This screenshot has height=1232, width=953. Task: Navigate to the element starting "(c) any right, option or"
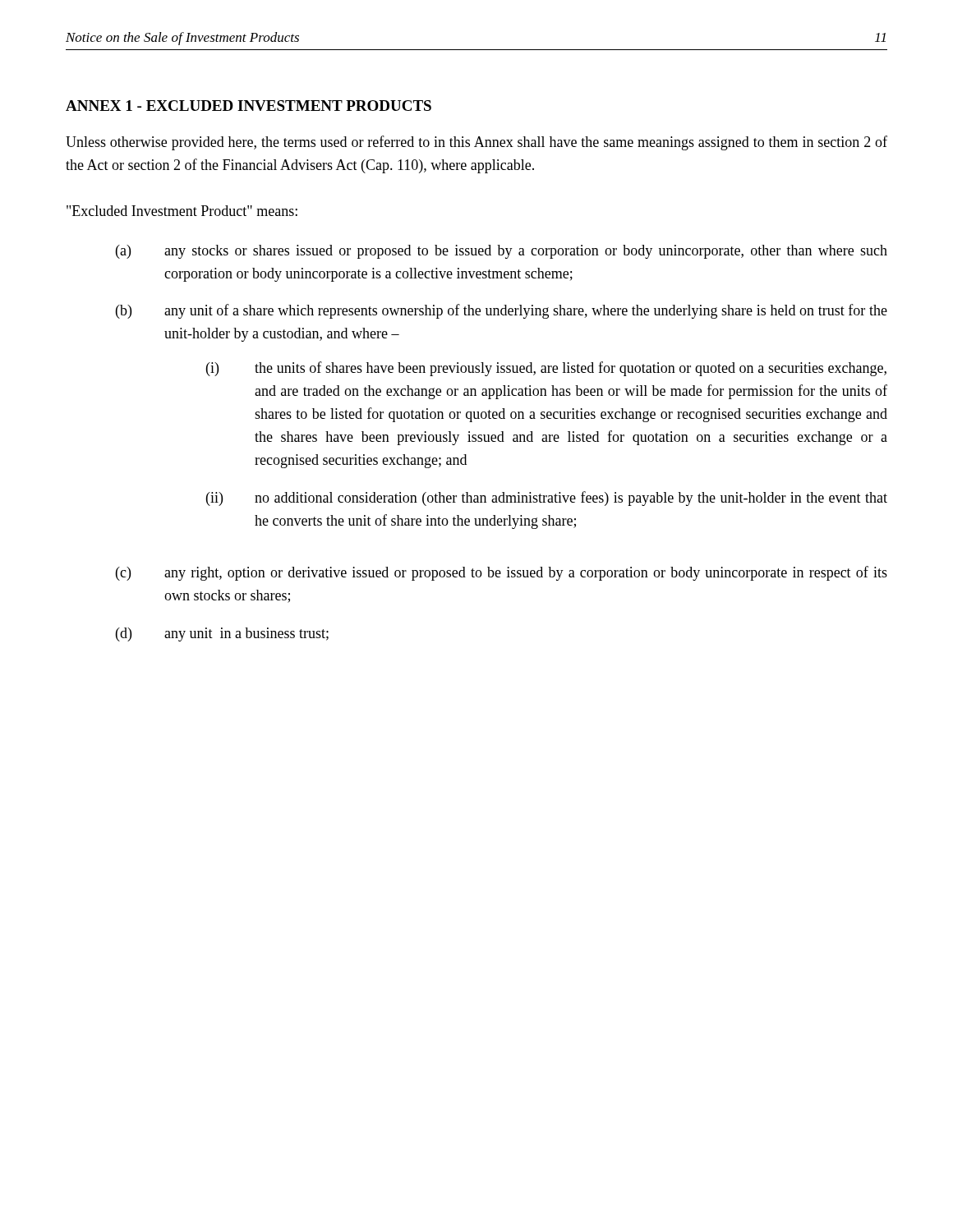tap(501, 585)
